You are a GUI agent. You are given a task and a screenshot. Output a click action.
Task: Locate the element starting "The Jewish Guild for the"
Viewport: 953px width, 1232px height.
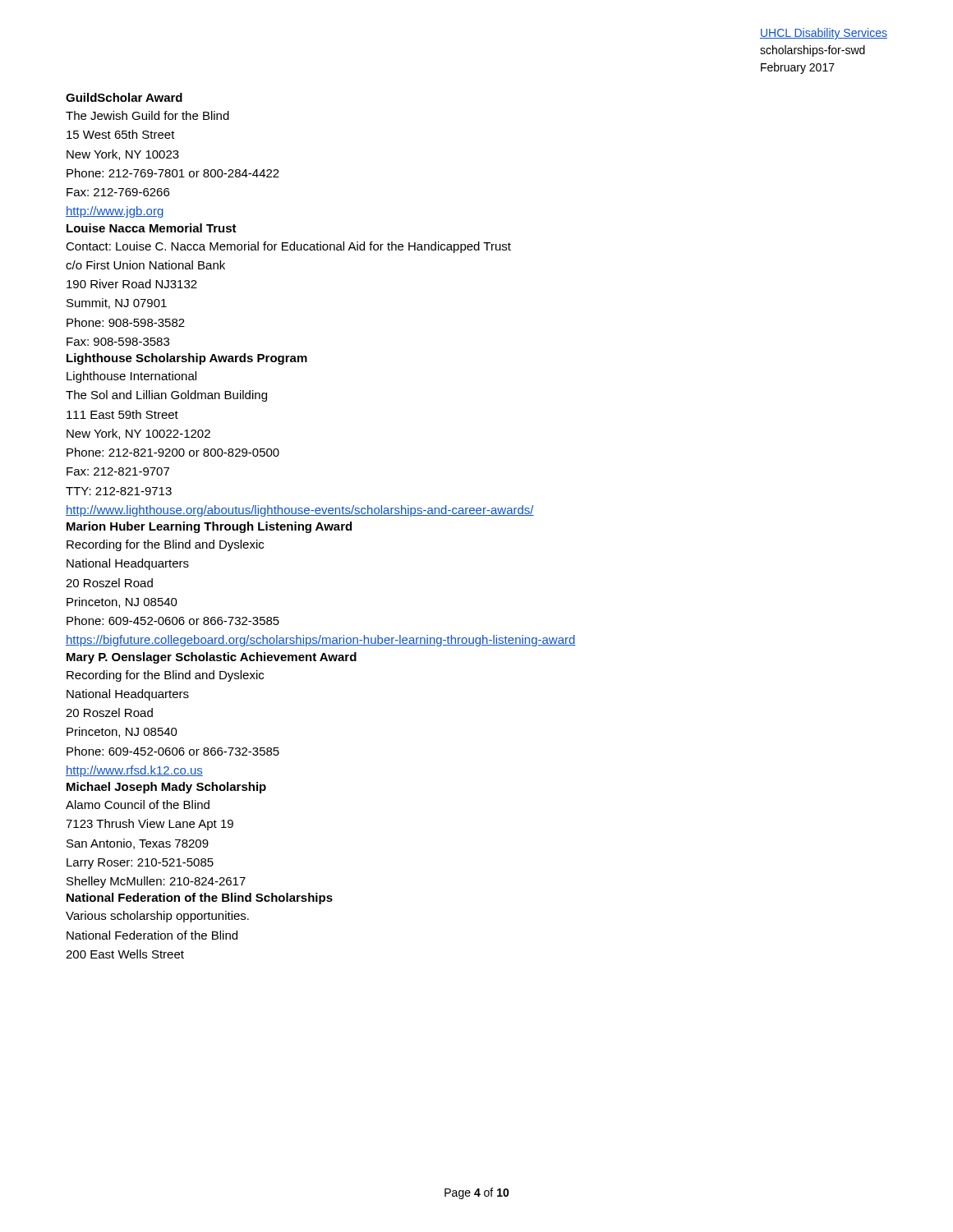pyautogui.click(x=173, y=163)
